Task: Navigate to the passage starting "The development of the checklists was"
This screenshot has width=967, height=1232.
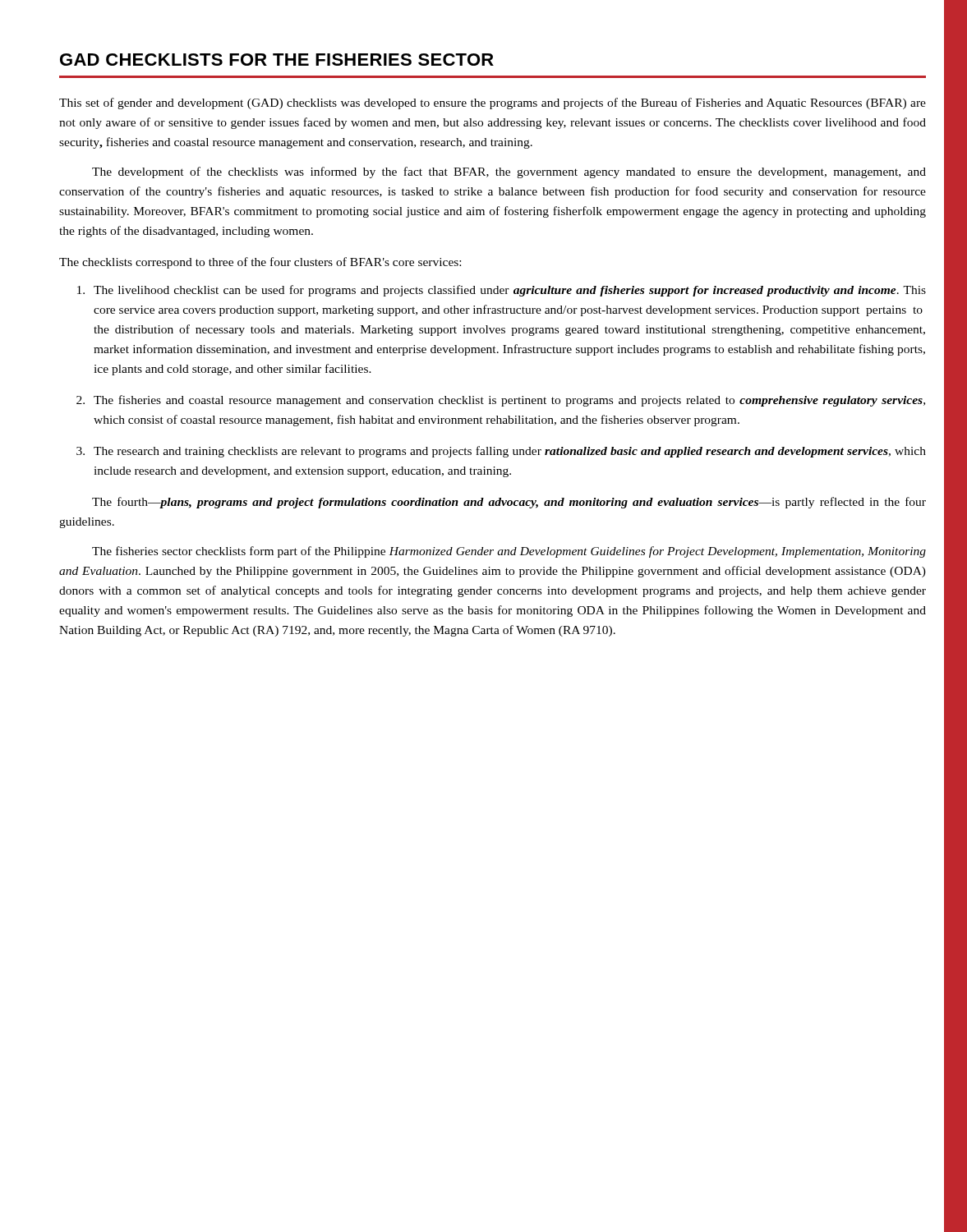Action: click(493, 201)
